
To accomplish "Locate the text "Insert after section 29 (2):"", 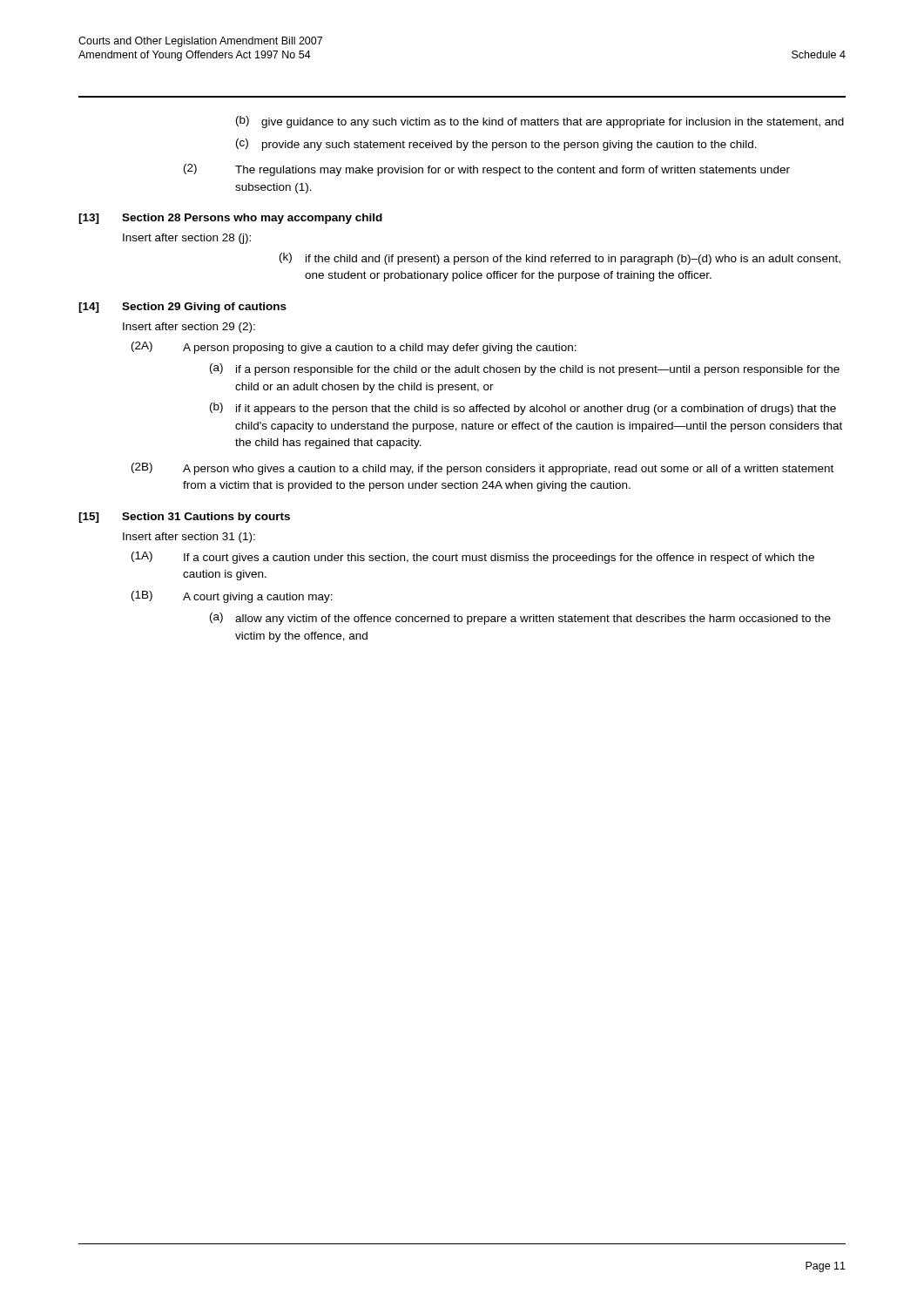I will [x=189, y=326].
